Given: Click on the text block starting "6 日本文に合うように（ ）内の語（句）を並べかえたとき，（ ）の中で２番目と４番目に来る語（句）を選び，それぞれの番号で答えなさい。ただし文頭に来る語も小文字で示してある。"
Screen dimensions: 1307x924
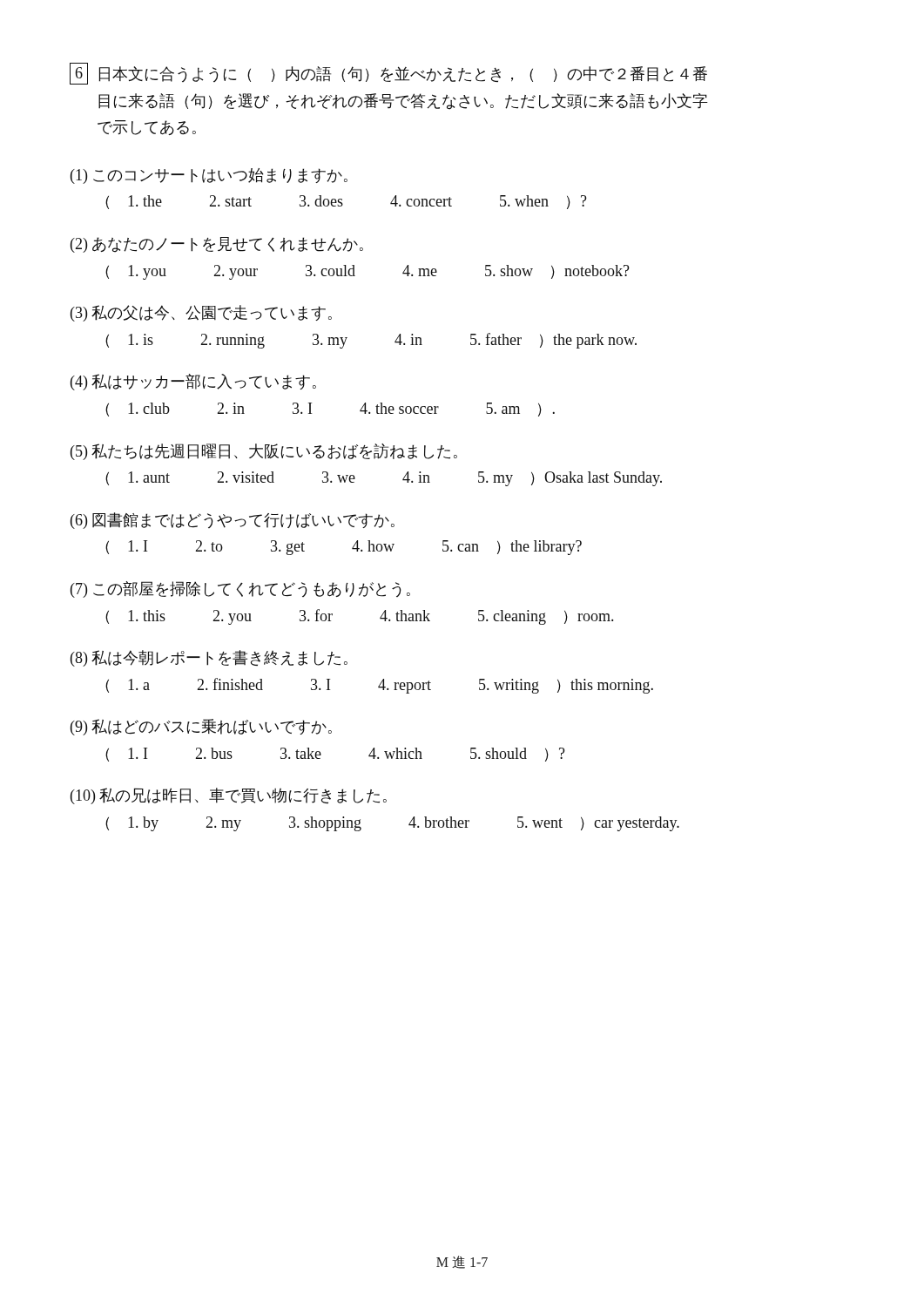Looking at the screenshot, I should 389,101.
